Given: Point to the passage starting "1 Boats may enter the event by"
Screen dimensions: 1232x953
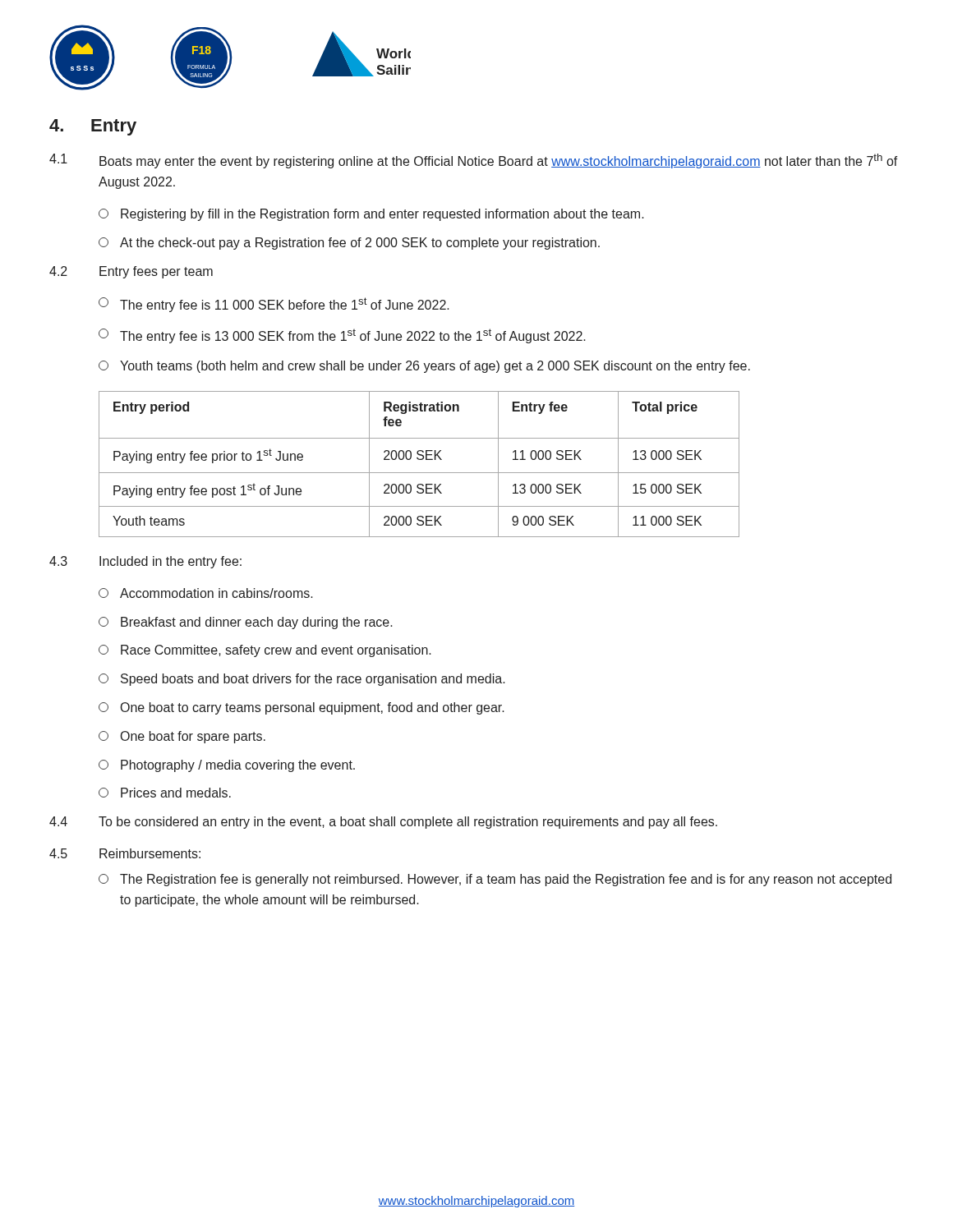Looking at the screenshot, I should 476,171.
